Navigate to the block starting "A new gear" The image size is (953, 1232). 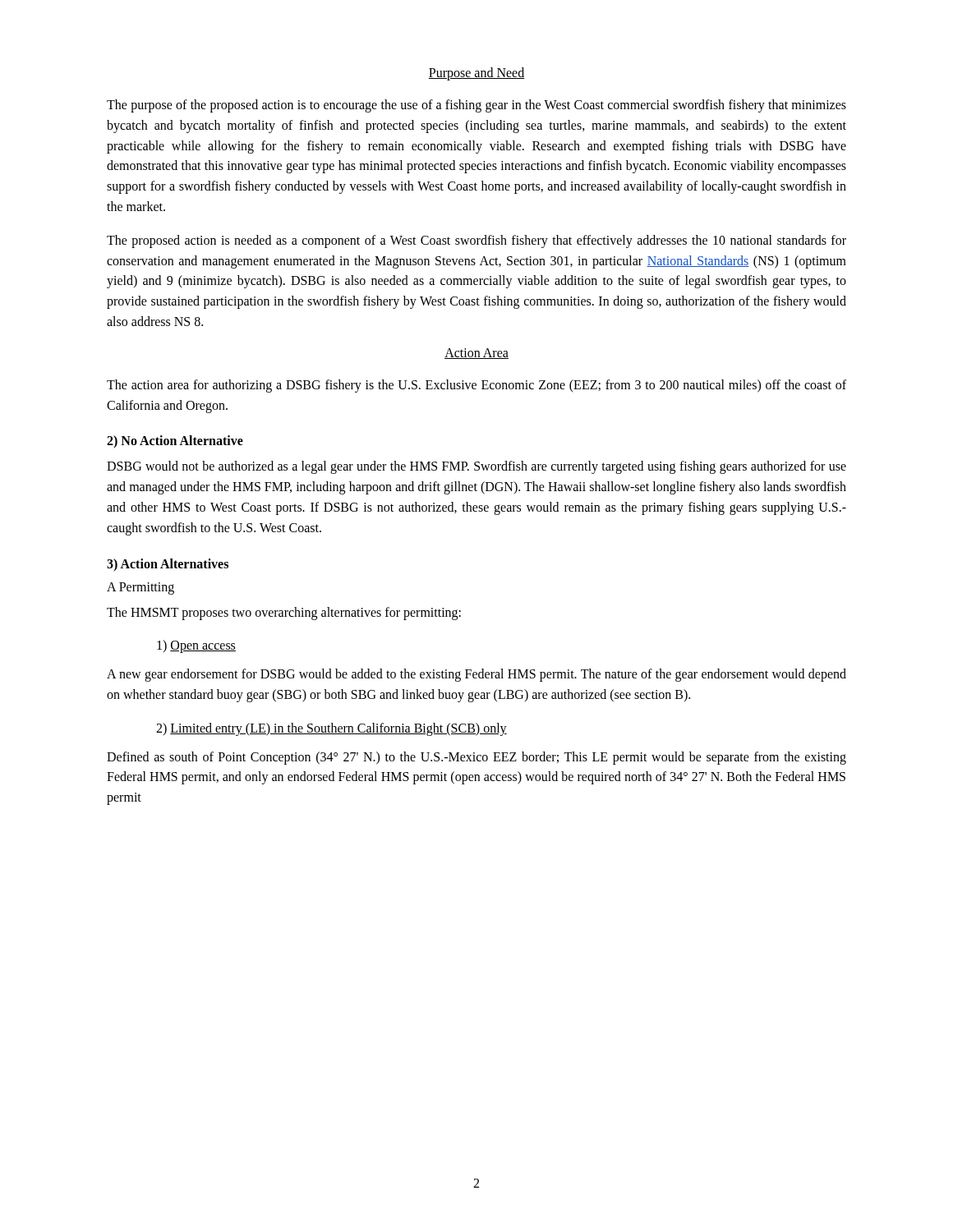click(x=476, y=685)
